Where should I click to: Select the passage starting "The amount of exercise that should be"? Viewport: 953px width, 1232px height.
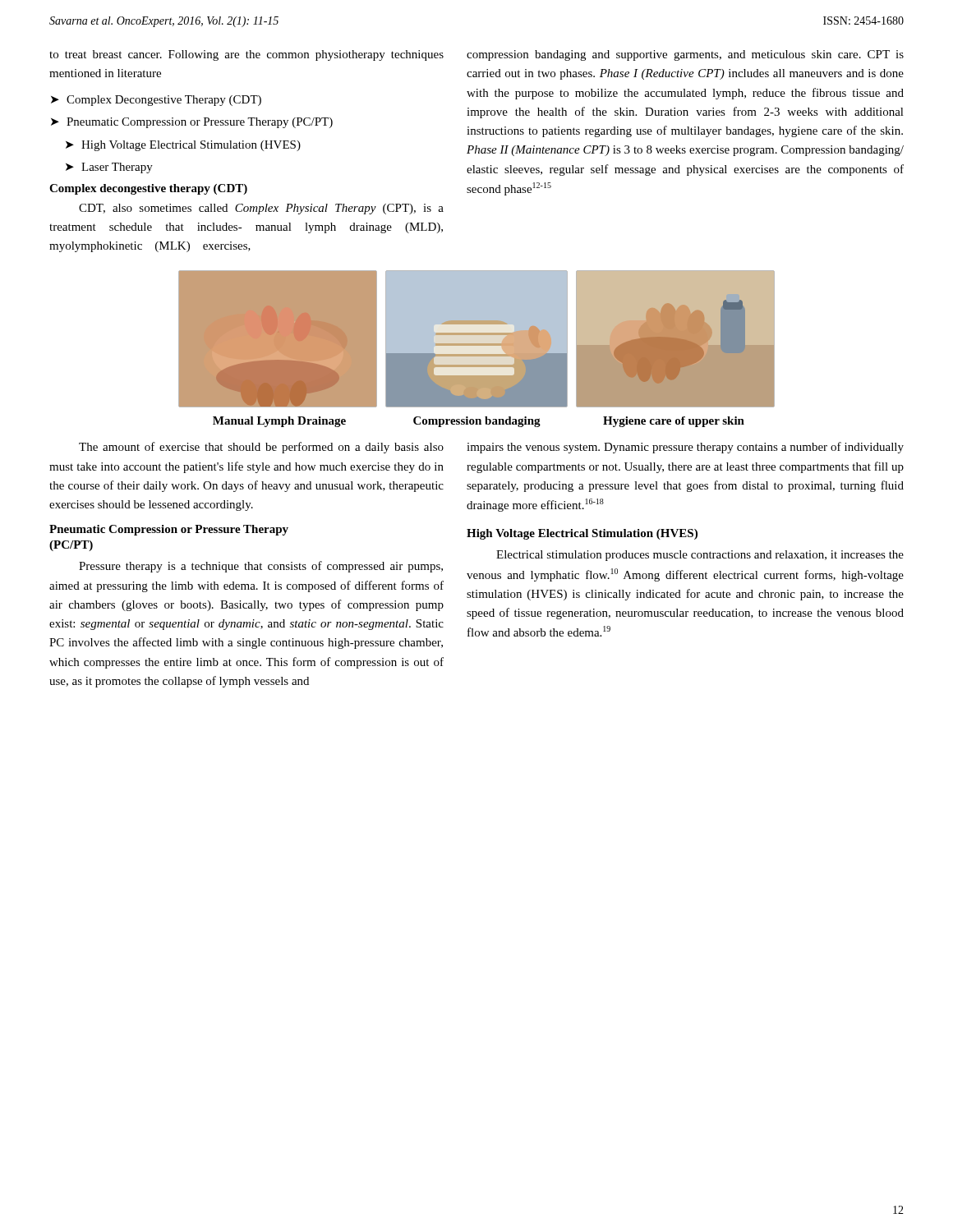[246, 476]
